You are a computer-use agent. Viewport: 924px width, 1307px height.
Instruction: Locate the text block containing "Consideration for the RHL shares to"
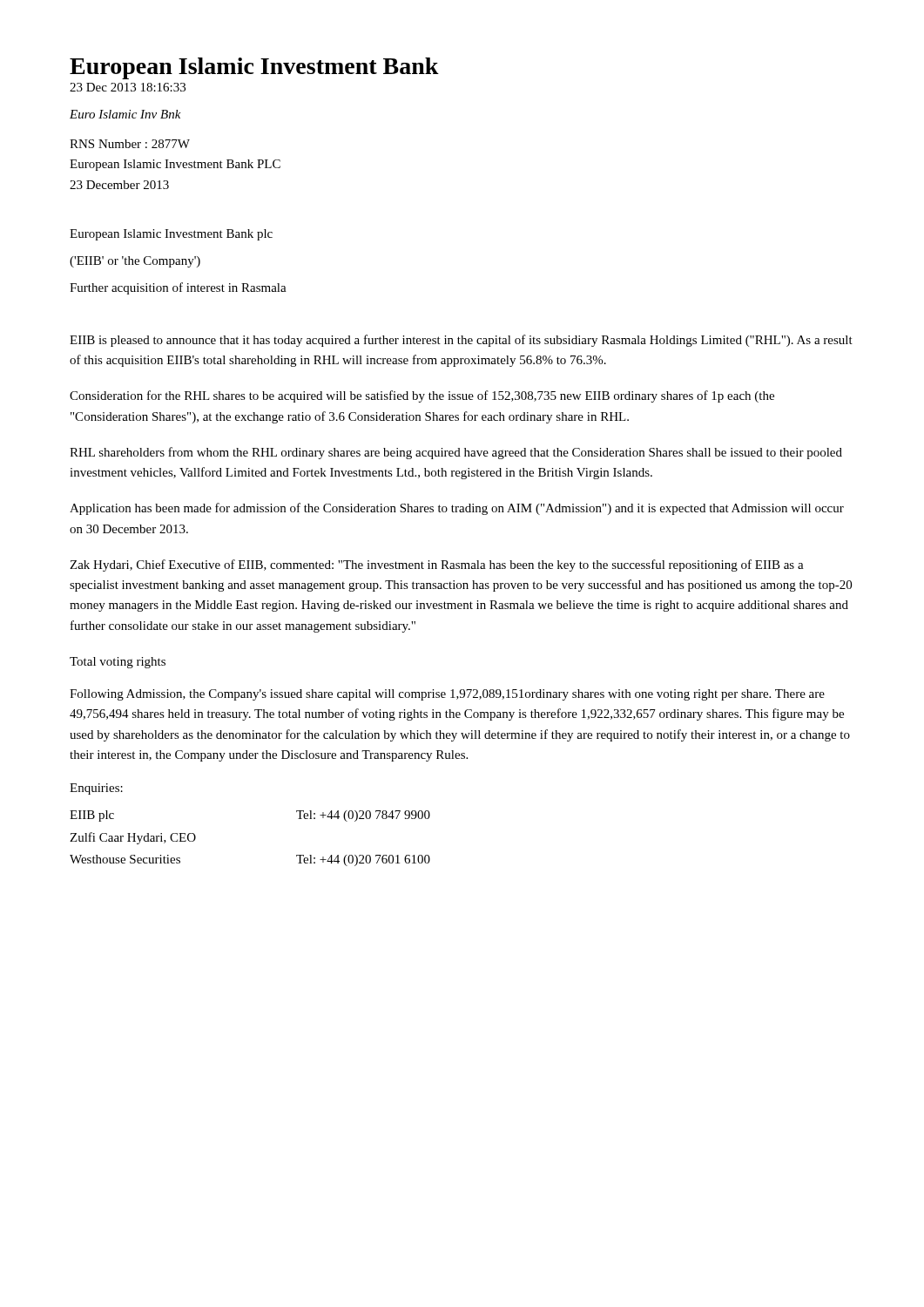click(x=422, y=406)
